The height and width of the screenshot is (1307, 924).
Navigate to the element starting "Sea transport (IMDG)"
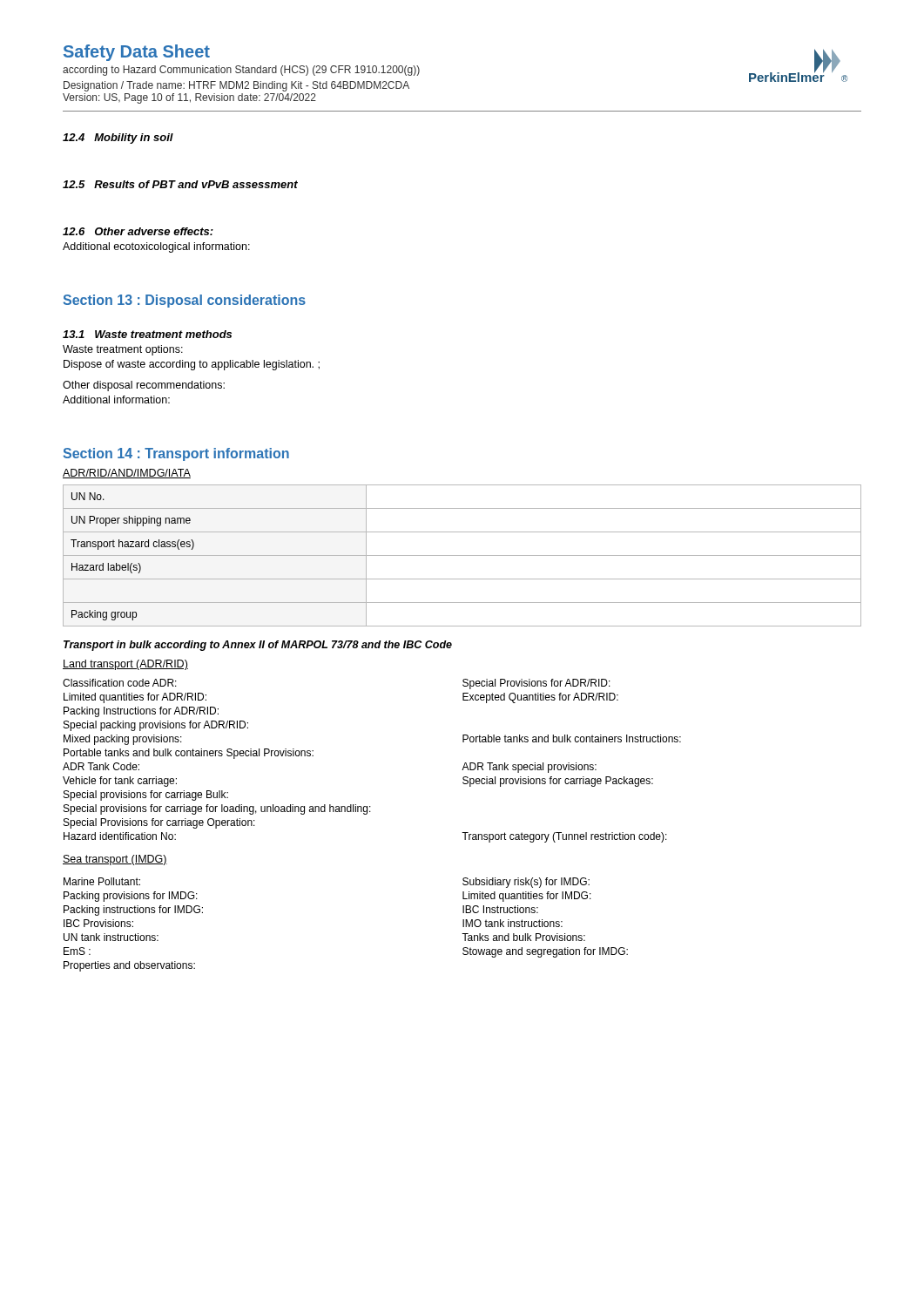pos(115,860)
